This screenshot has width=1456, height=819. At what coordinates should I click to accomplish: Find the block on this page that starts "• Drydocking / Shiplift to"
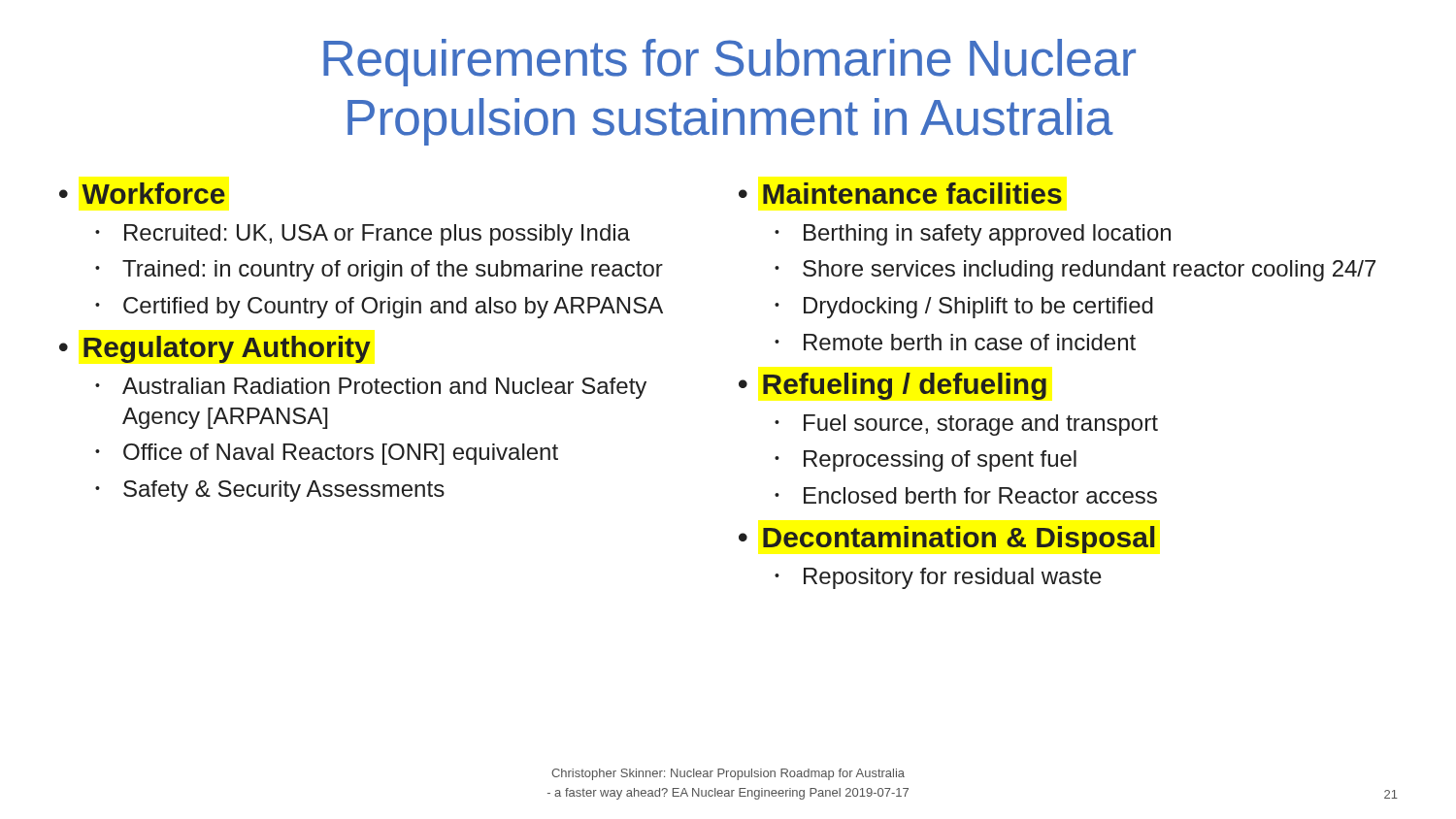964,306
